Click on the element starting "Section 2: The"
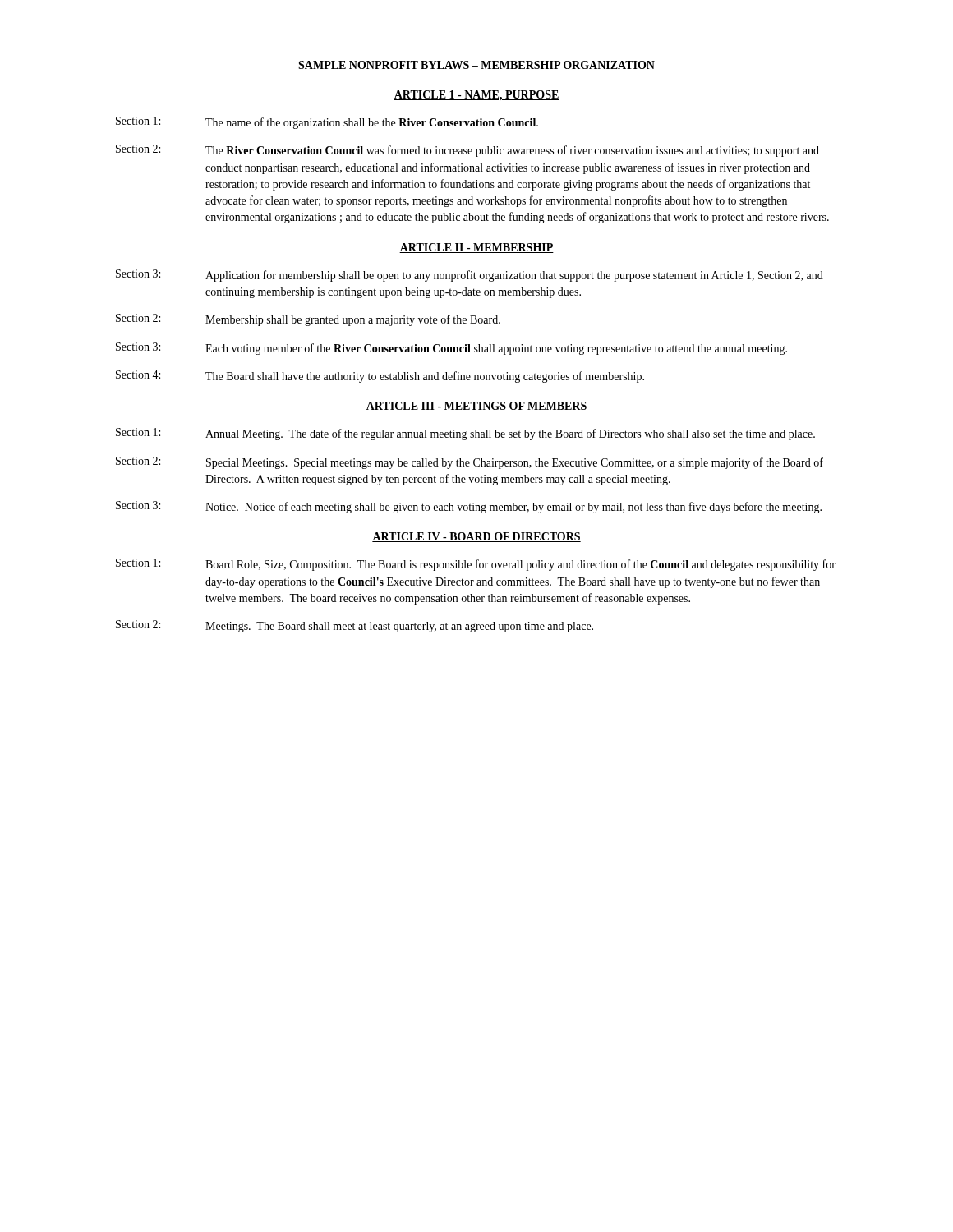Viewport: 953px width, 1232px height. 476,185
